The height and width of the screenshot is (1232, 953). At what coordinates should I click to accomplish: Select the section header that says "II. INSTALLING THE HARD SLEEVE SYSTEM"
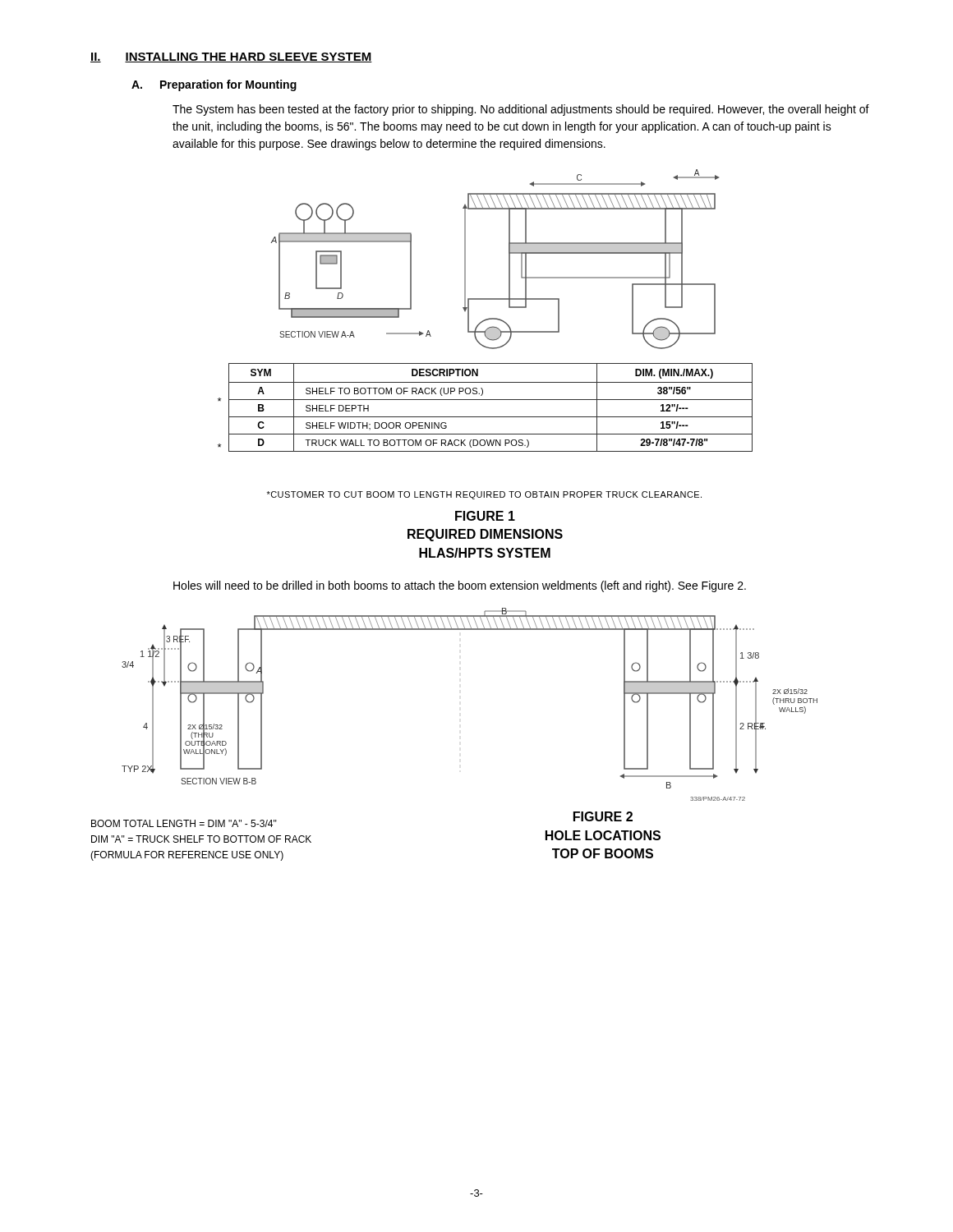tap(231, 56)
